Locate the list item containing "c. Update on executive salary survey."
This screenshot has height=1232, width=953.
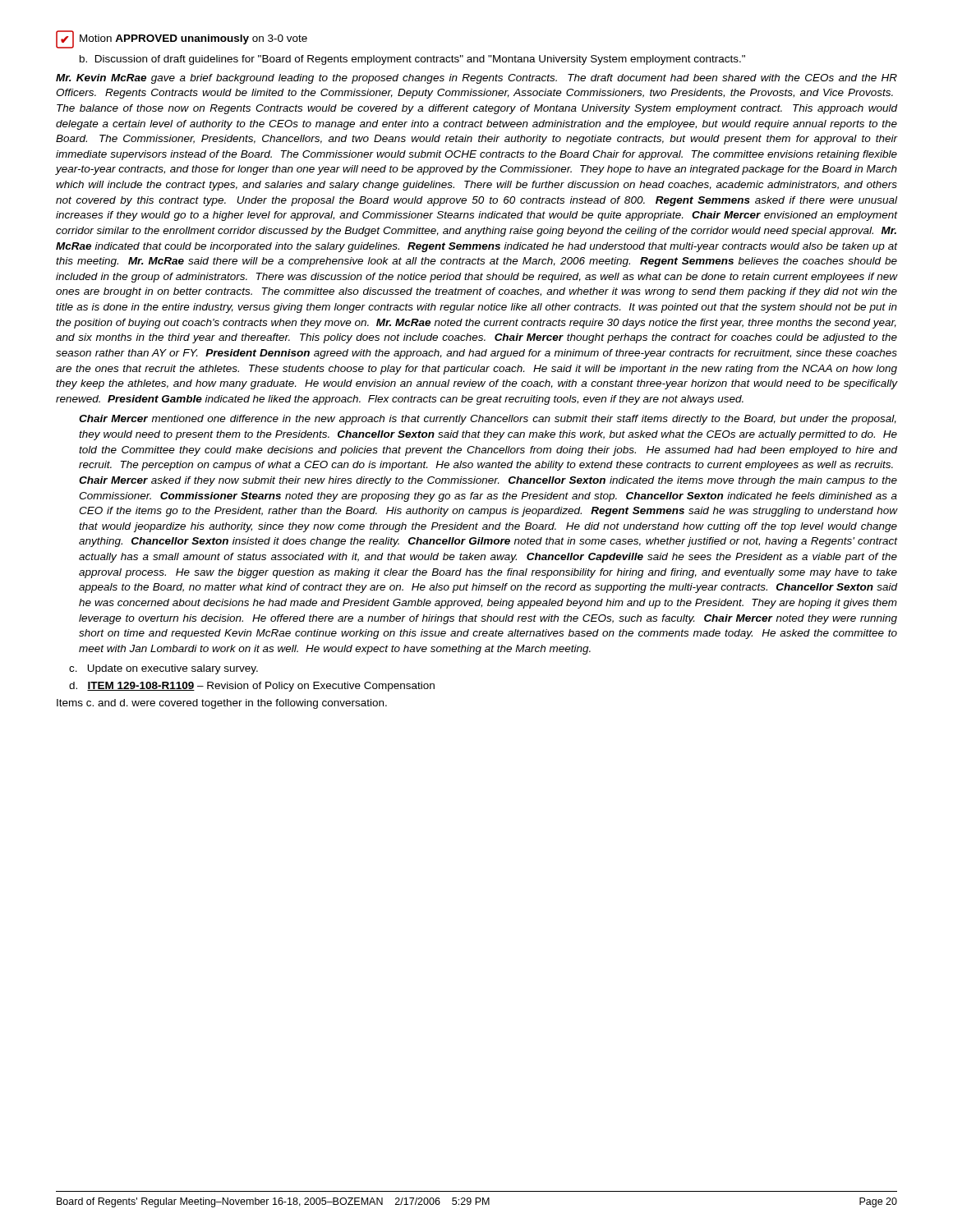(x=164, y=668)
